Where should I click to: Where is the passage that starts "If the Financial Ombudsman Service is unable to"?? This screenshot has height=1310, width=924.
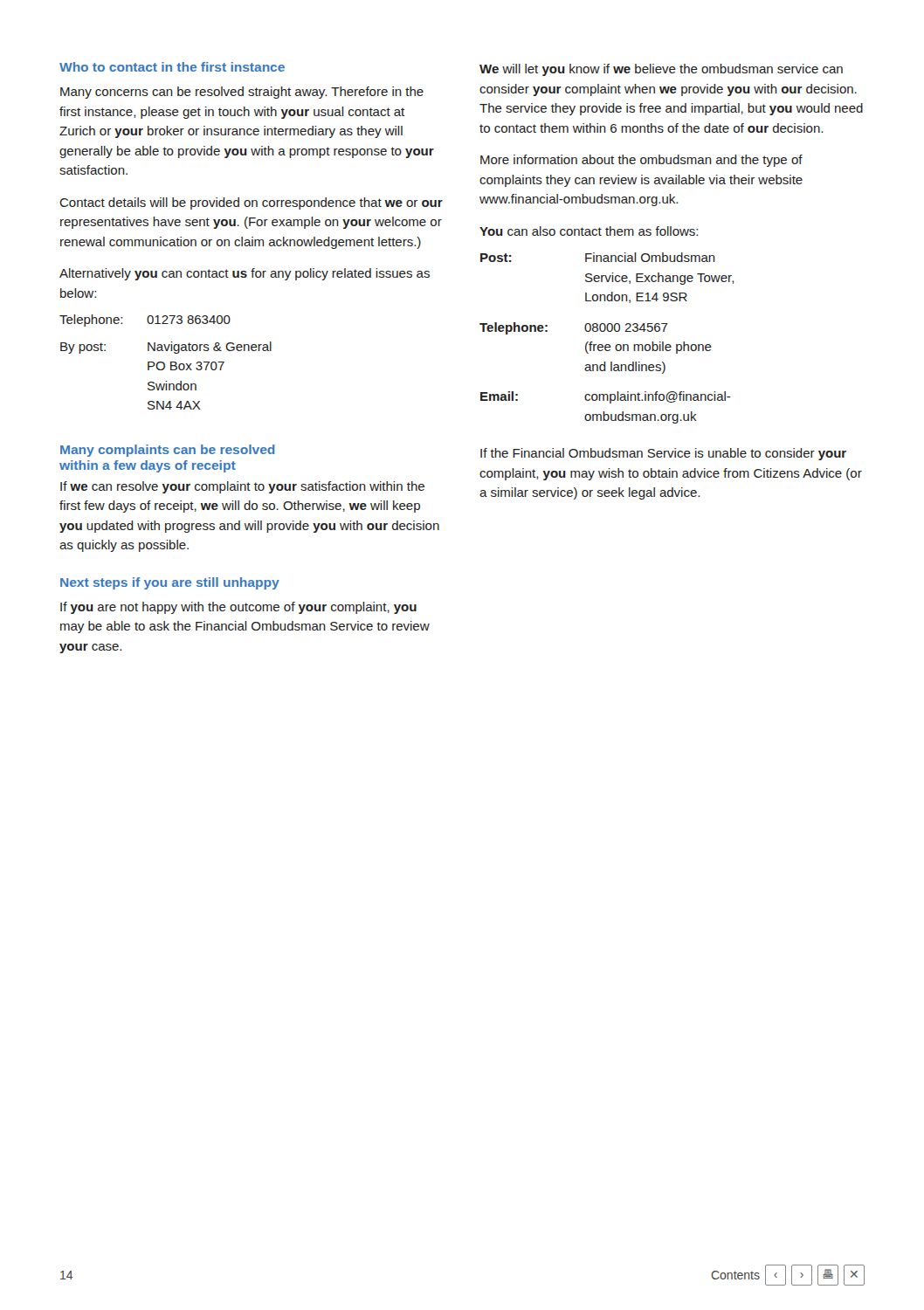point(671,472)
